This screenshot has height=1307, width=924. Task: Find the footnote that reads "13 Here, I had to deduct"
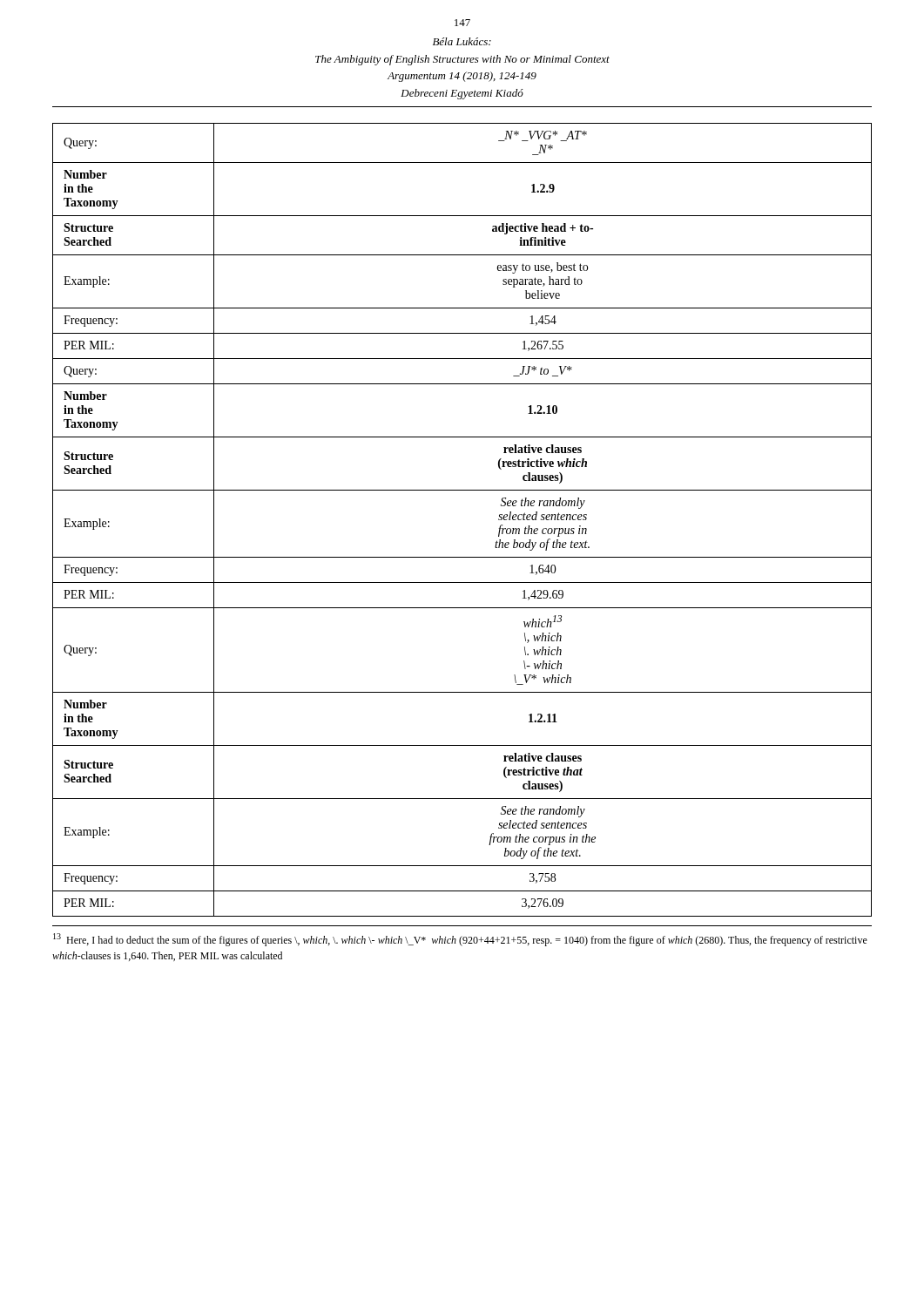pyautogui.click(x=460, y=946)
